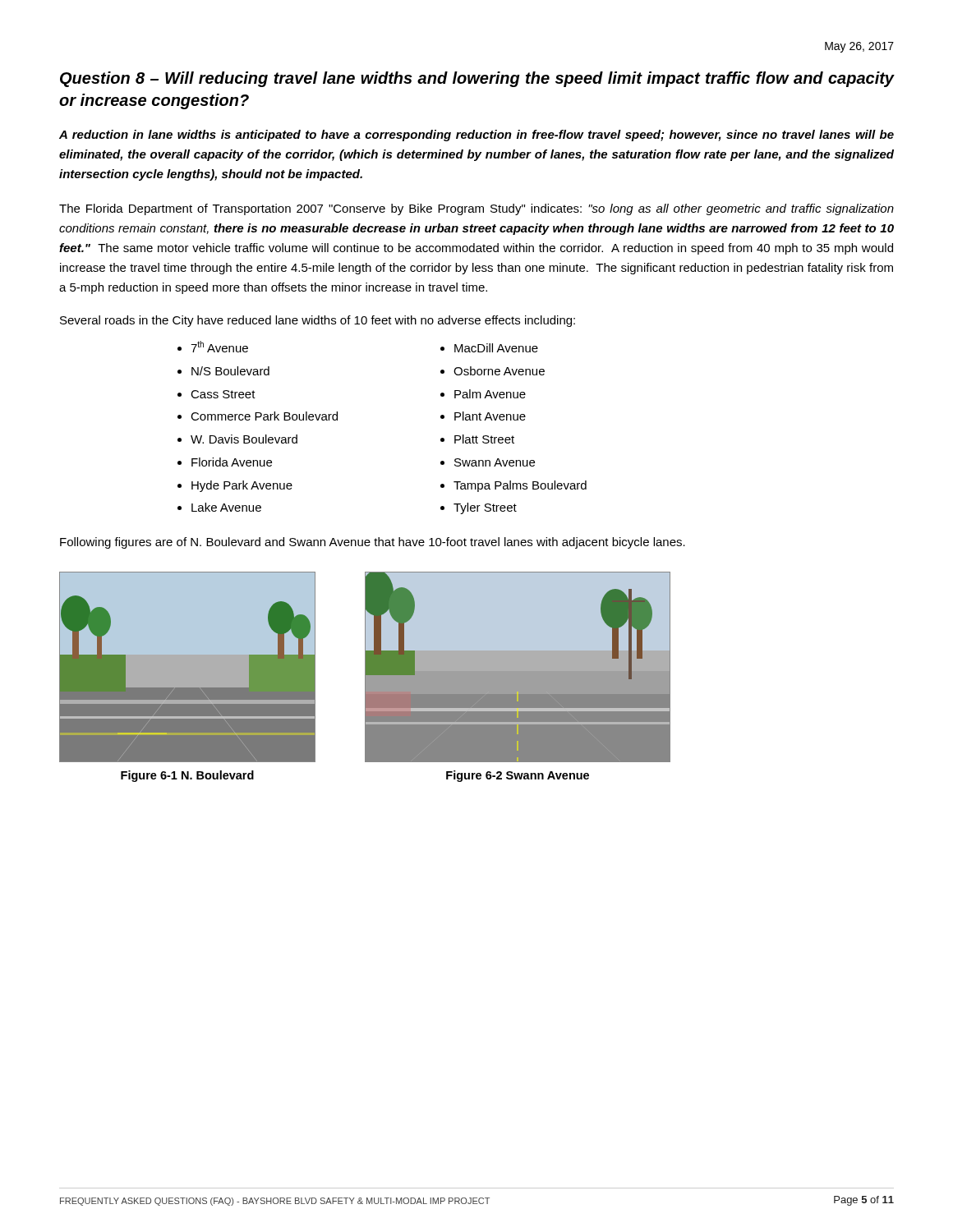Screen dimensions: 1232x953
Task: Select the list item that says "Palm Avenue"
Action: (490, 393)
